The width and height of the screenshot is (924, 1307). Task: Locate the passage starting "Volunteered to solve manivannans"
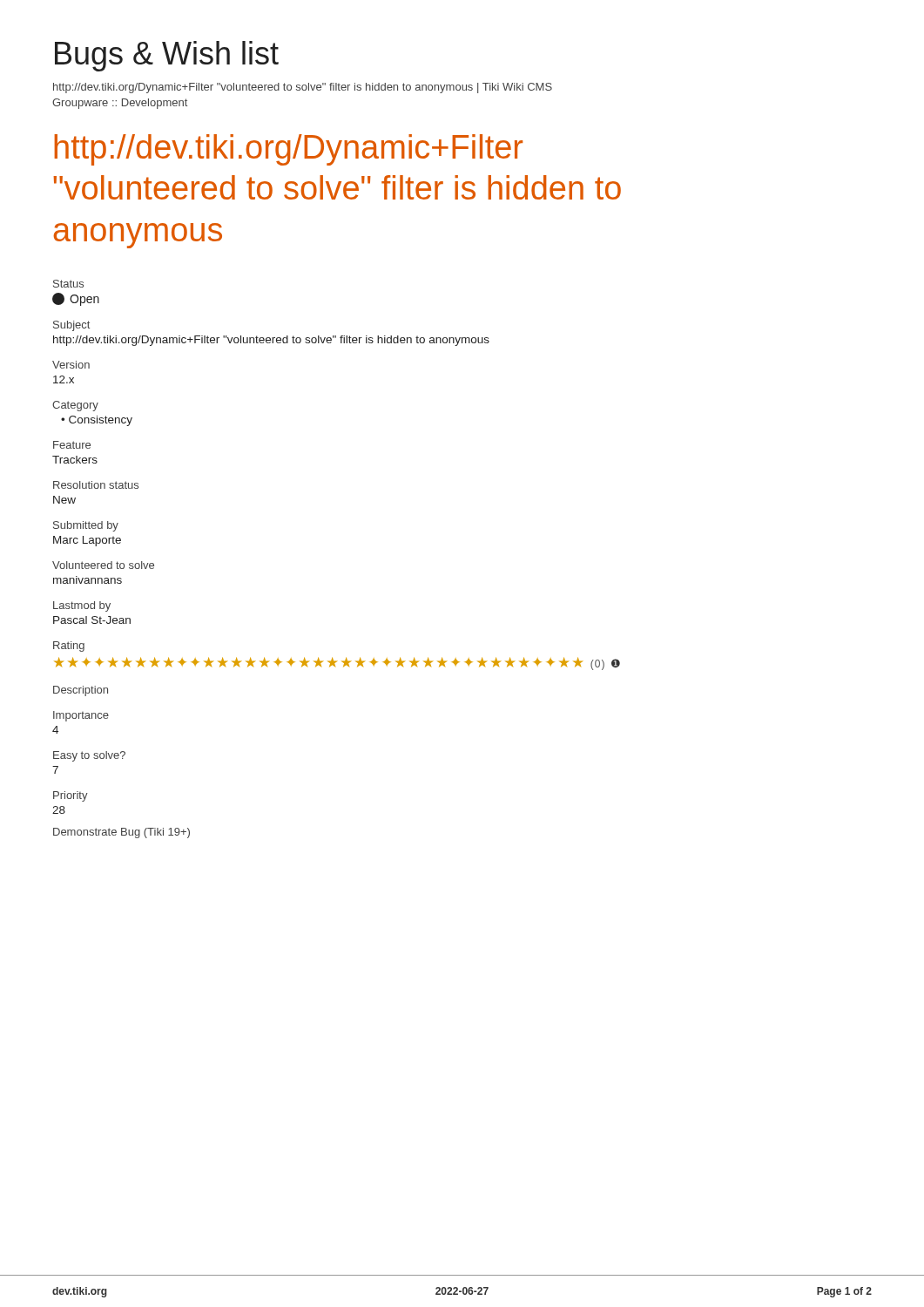[x=103, y=565]
